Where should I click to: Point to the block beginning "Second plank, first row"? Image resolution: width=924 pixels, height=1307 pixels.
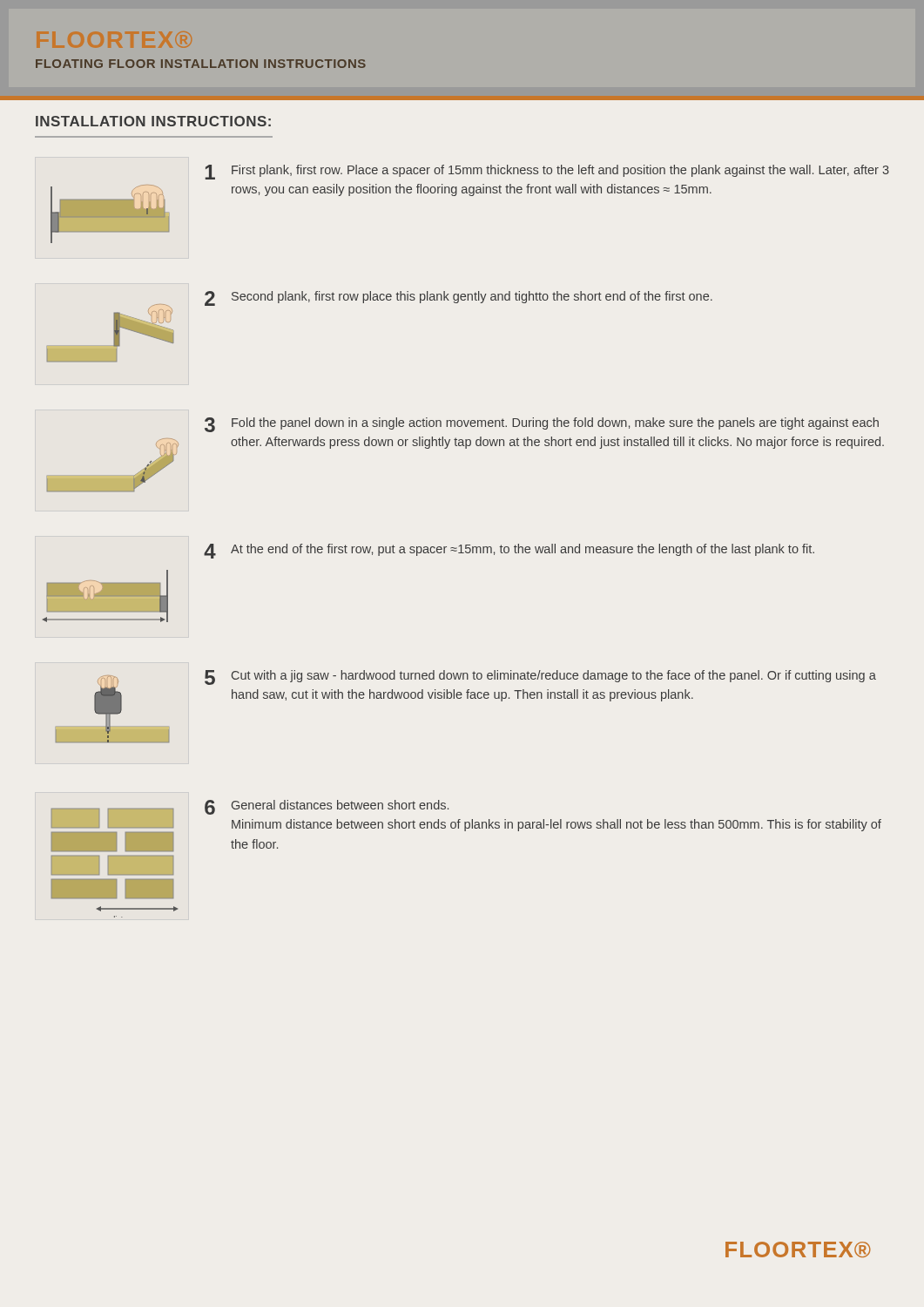point(472,296)
